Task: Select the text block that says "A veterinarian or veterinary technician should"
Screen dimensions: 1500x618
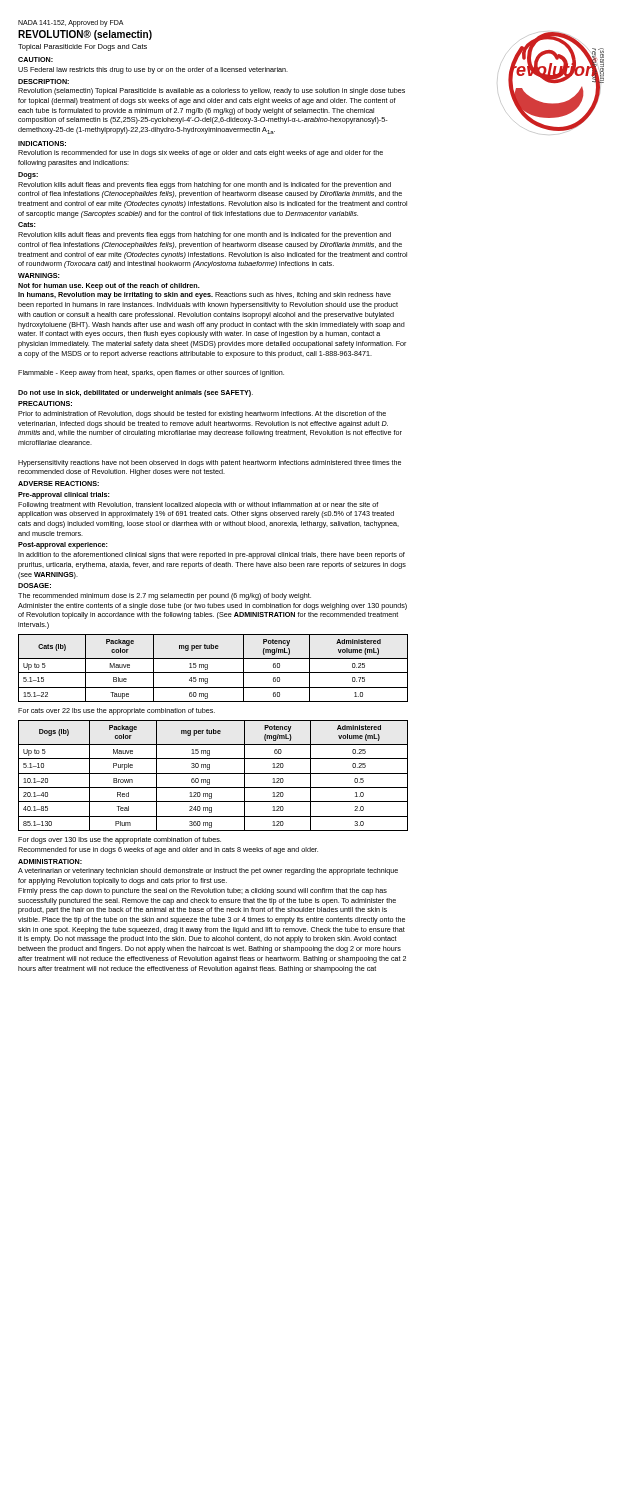Action: coord(212,920)
